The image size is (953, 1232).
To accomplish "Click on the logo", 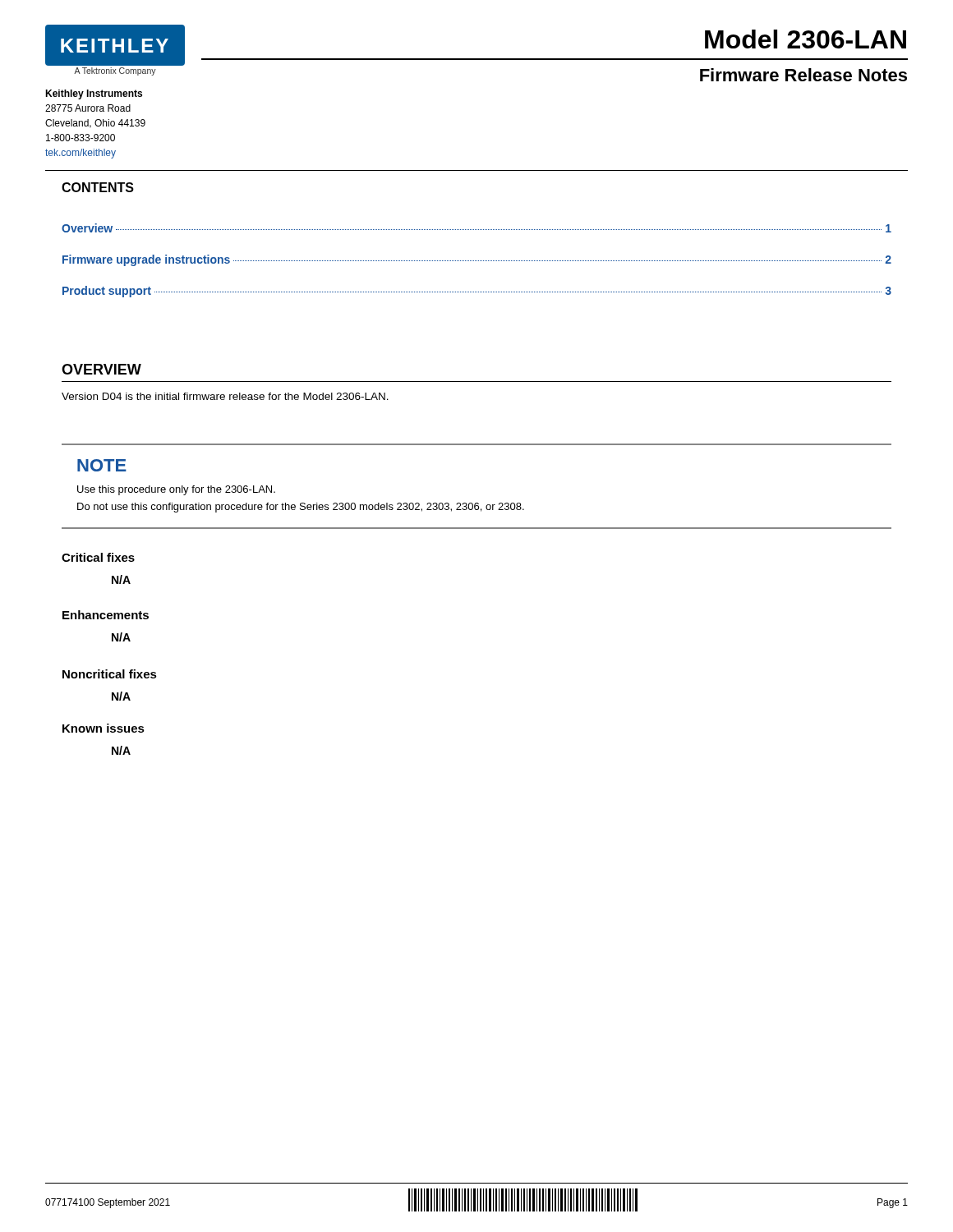I will [x=123, y=51].
